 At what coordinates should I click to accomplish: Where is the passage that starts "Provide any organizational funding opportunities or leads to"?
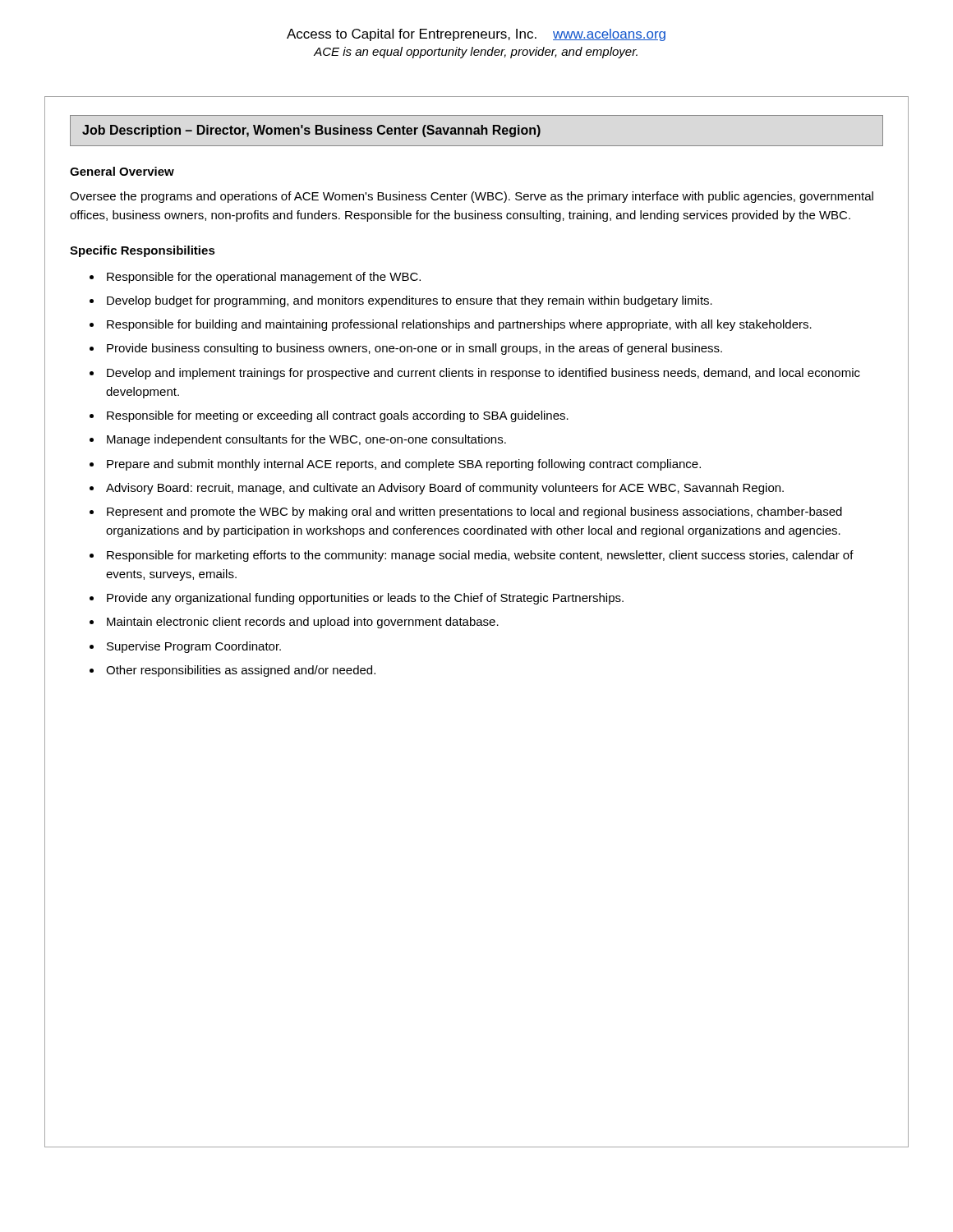coord(365,598)
